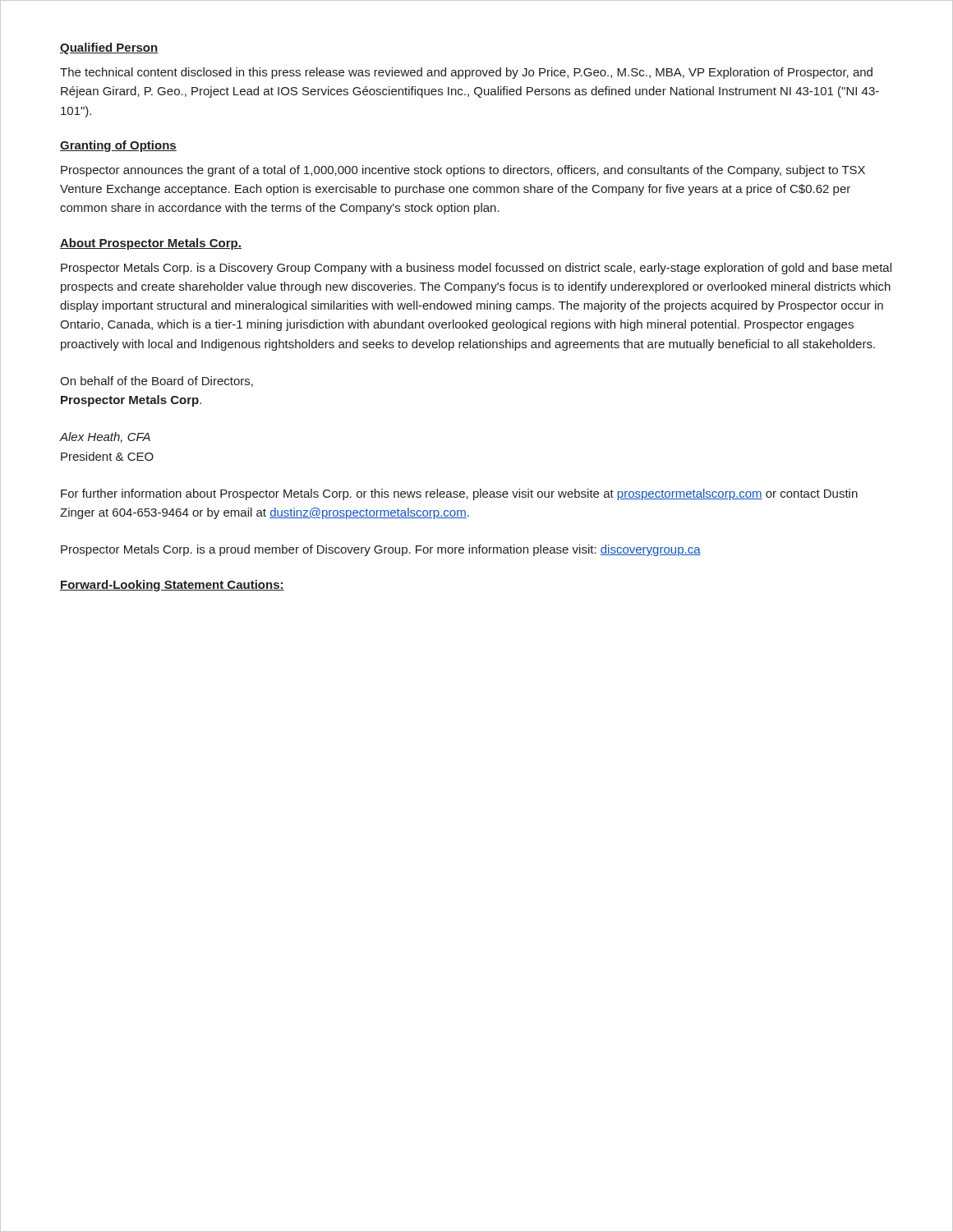Locate the block of text that opens with "The technical content disclosed in this press release"

pyautogui.click(x=470, y=91)
